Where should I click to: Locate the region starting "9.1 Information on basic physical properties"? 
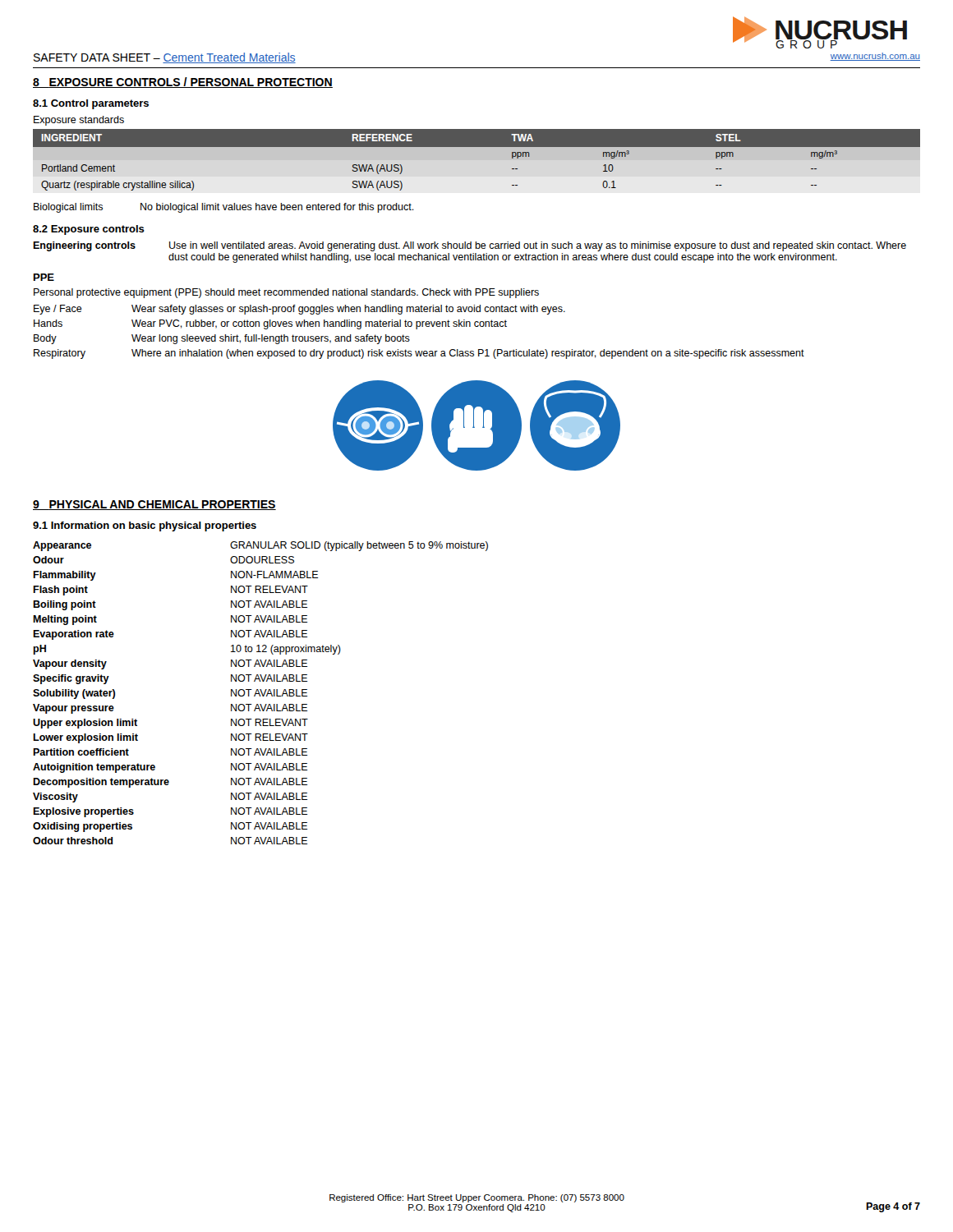coord(145,525)
